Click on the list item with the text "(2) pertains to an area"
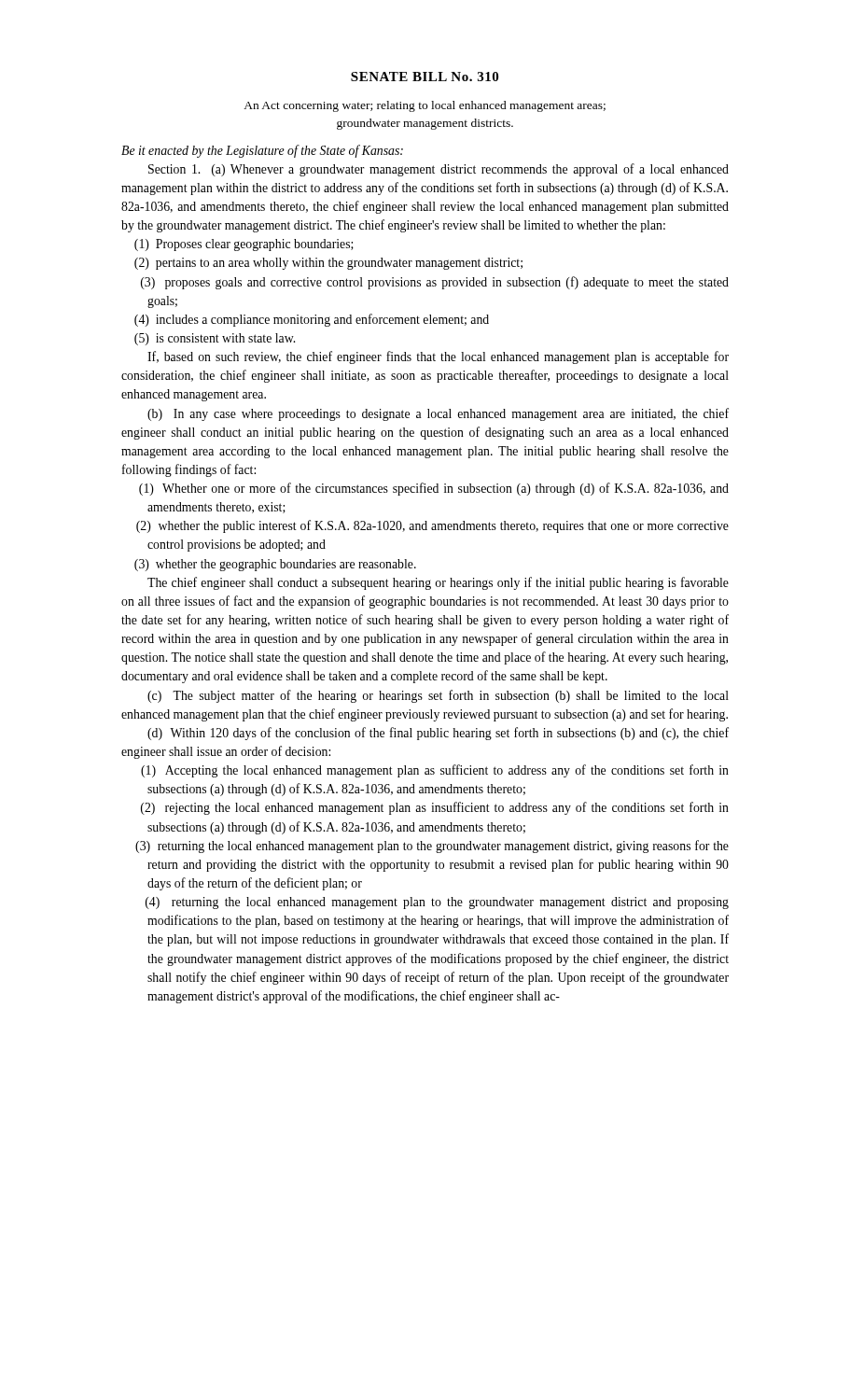This screenshot has height=1400, width=850. 425,264
